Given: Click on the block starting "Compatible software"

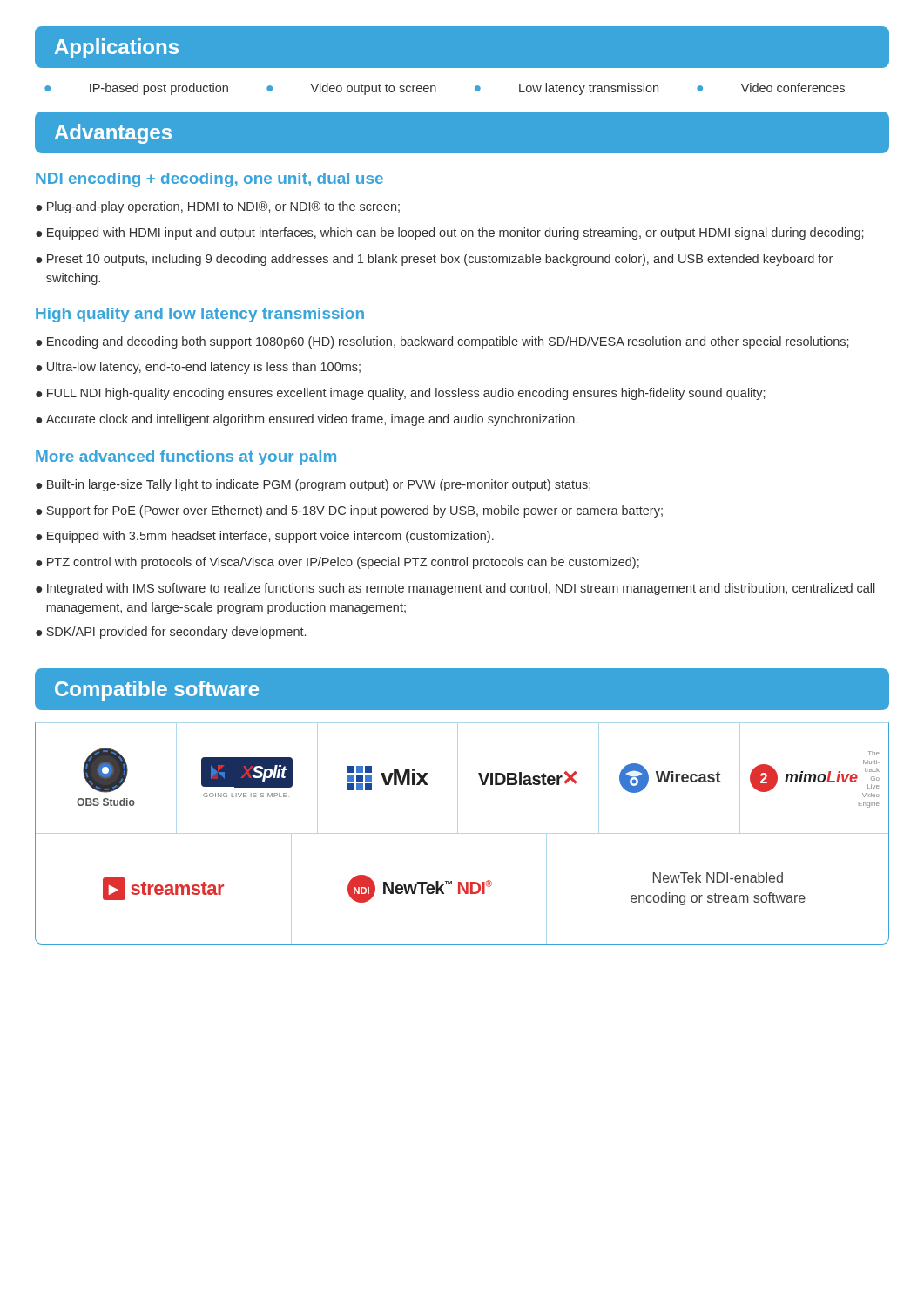Looking at the screenshot, I should (x=462, y=689).
